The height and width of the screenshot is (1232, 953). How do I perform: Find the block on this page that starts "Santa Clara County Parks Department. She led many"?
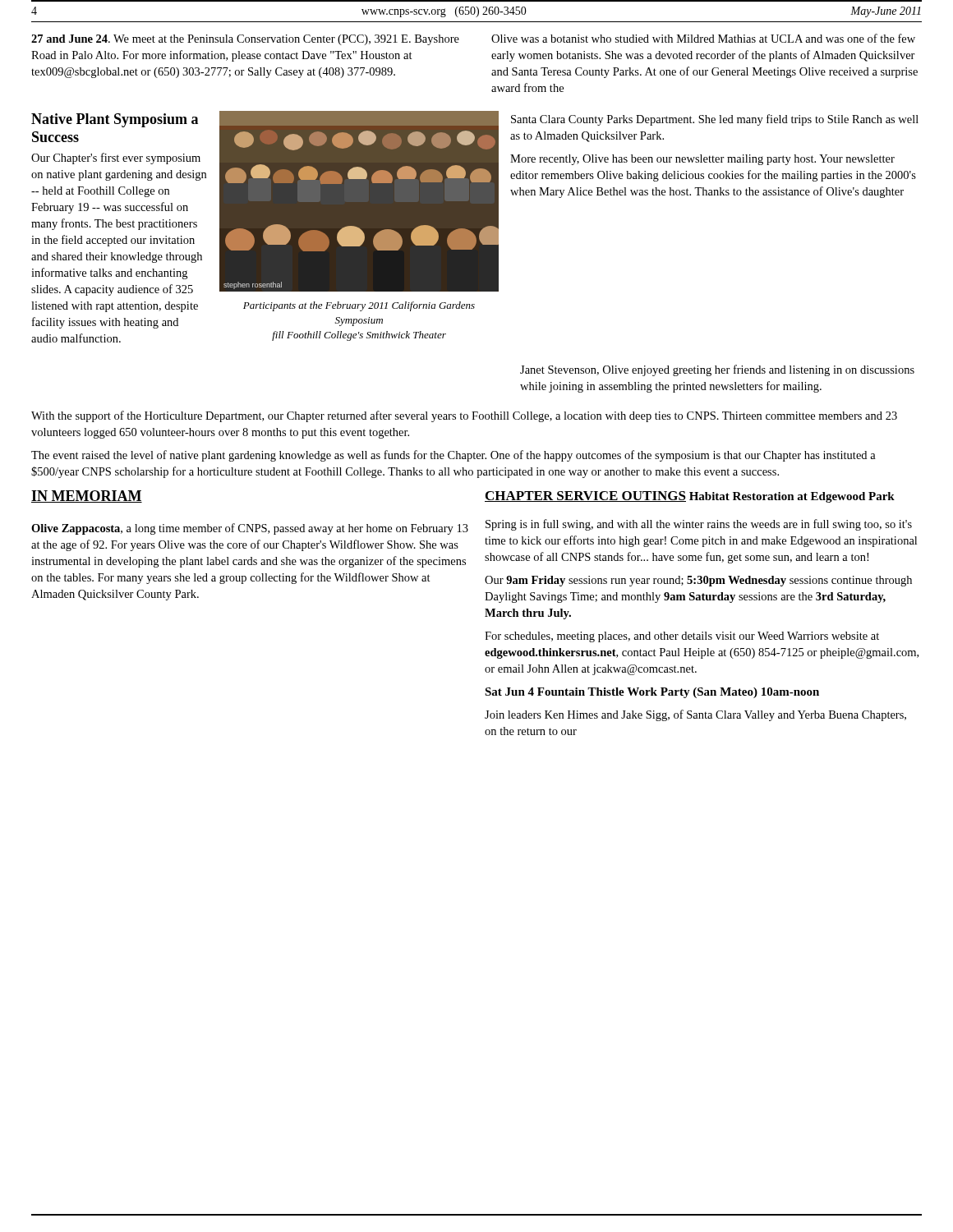716,155
